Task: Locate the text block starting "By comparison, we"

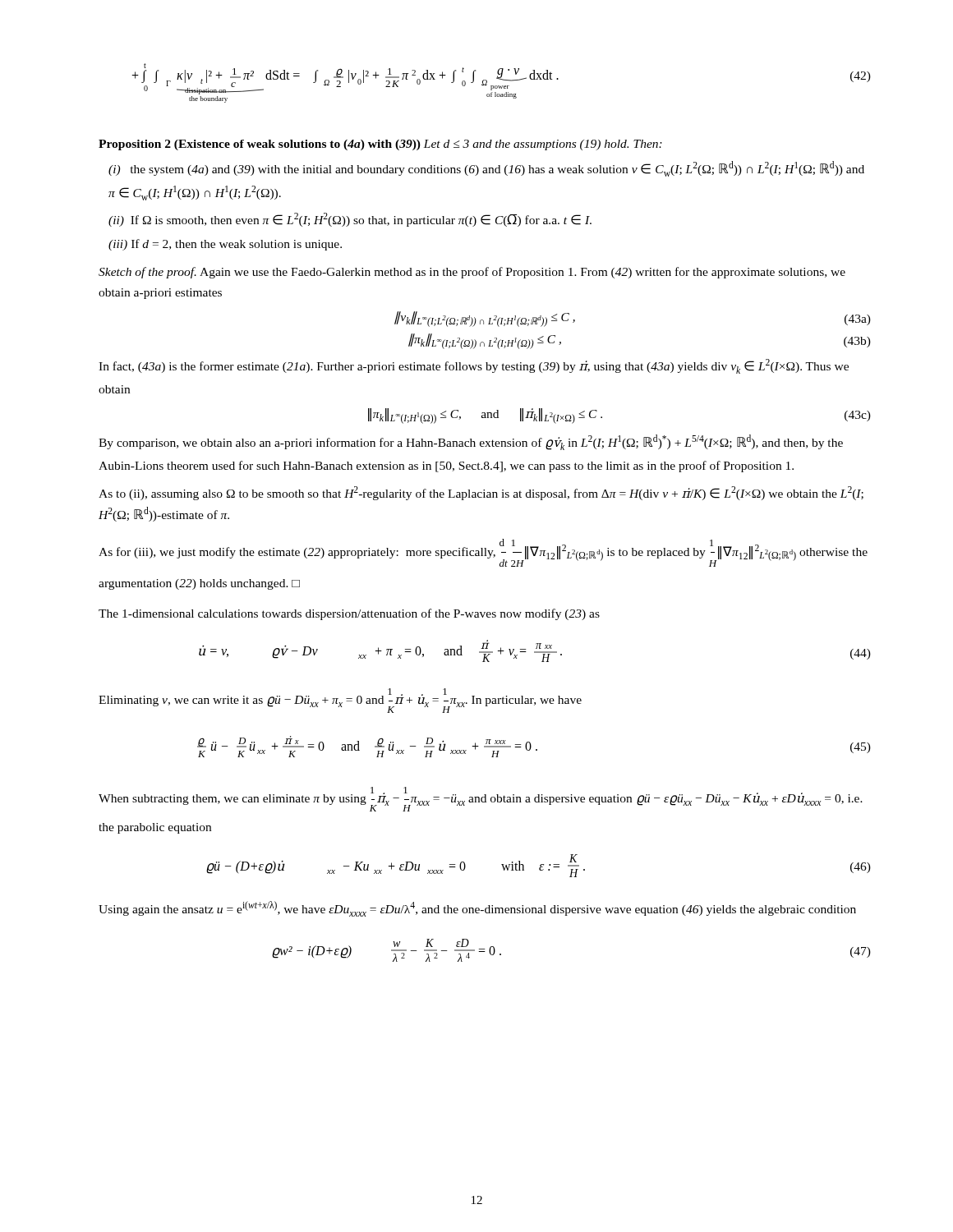Action: (x=471, y=453)
